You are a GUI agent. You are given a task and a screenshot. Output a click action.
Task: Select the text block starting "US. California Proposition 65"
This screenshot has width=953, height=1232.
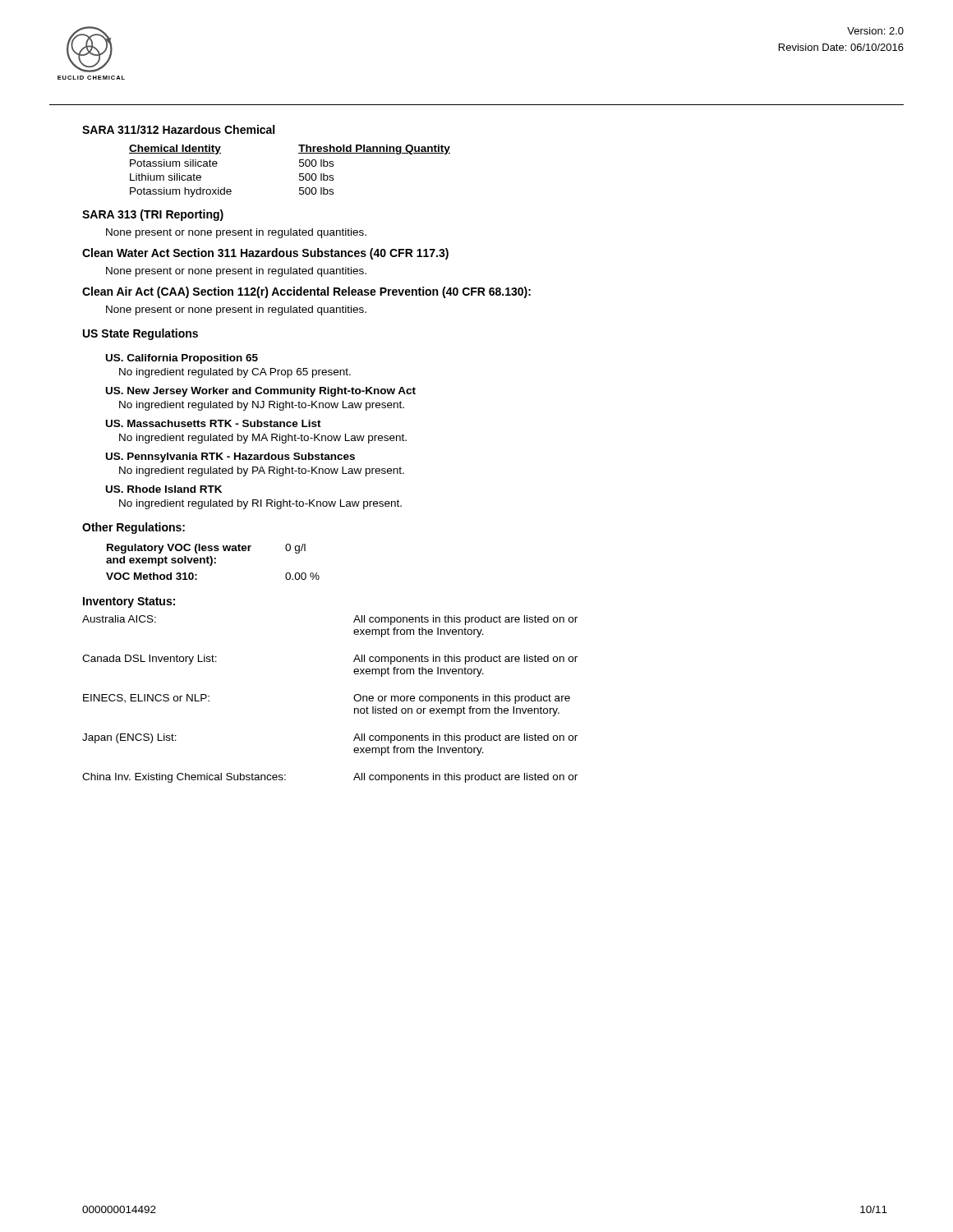182,358
